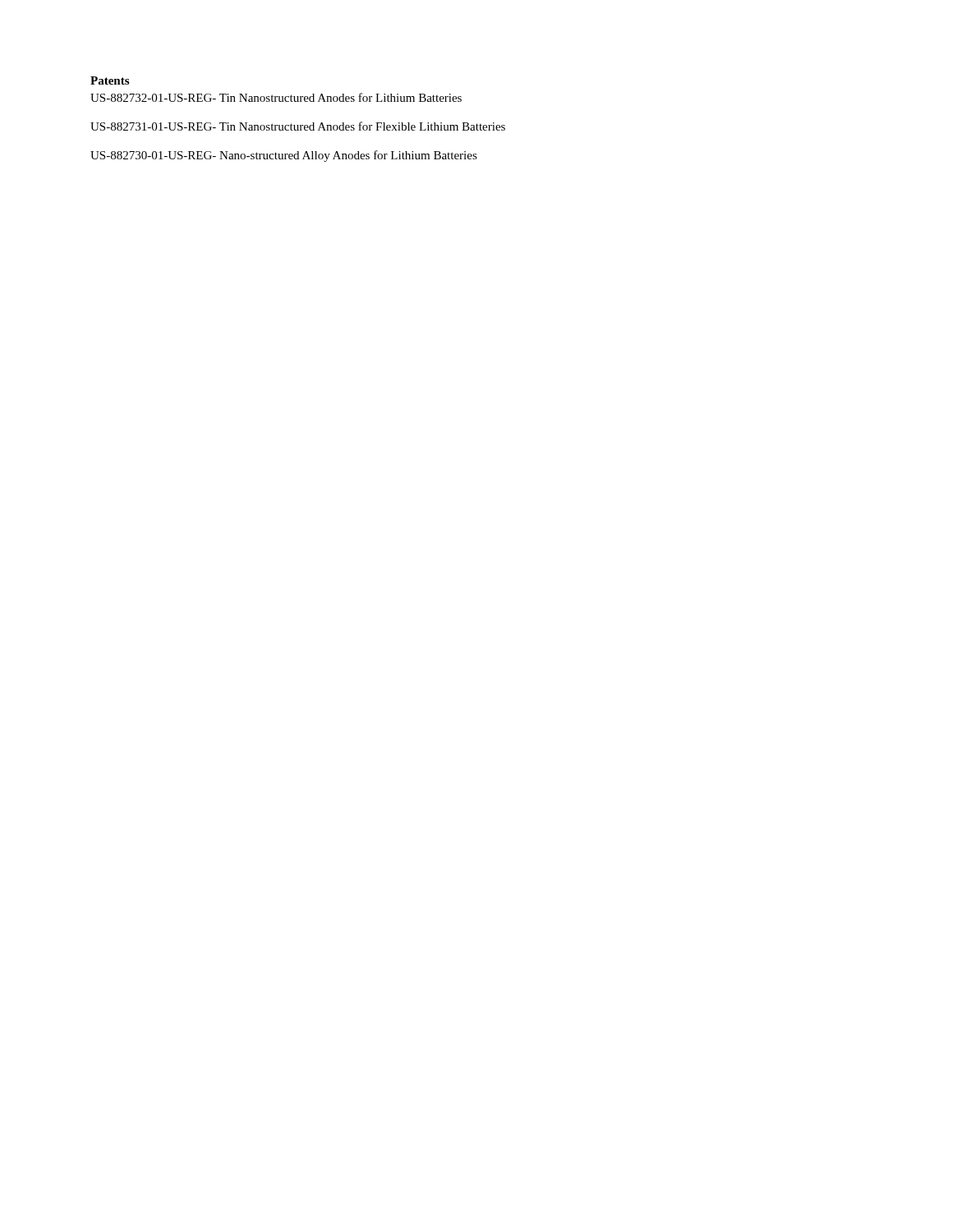The height and width of the screenshot is (1232, 953).
Task: Click the passage that begins "US-882732-01-US-REG- Tin Nanostructured Anodes"
Action: click(276, 98)
